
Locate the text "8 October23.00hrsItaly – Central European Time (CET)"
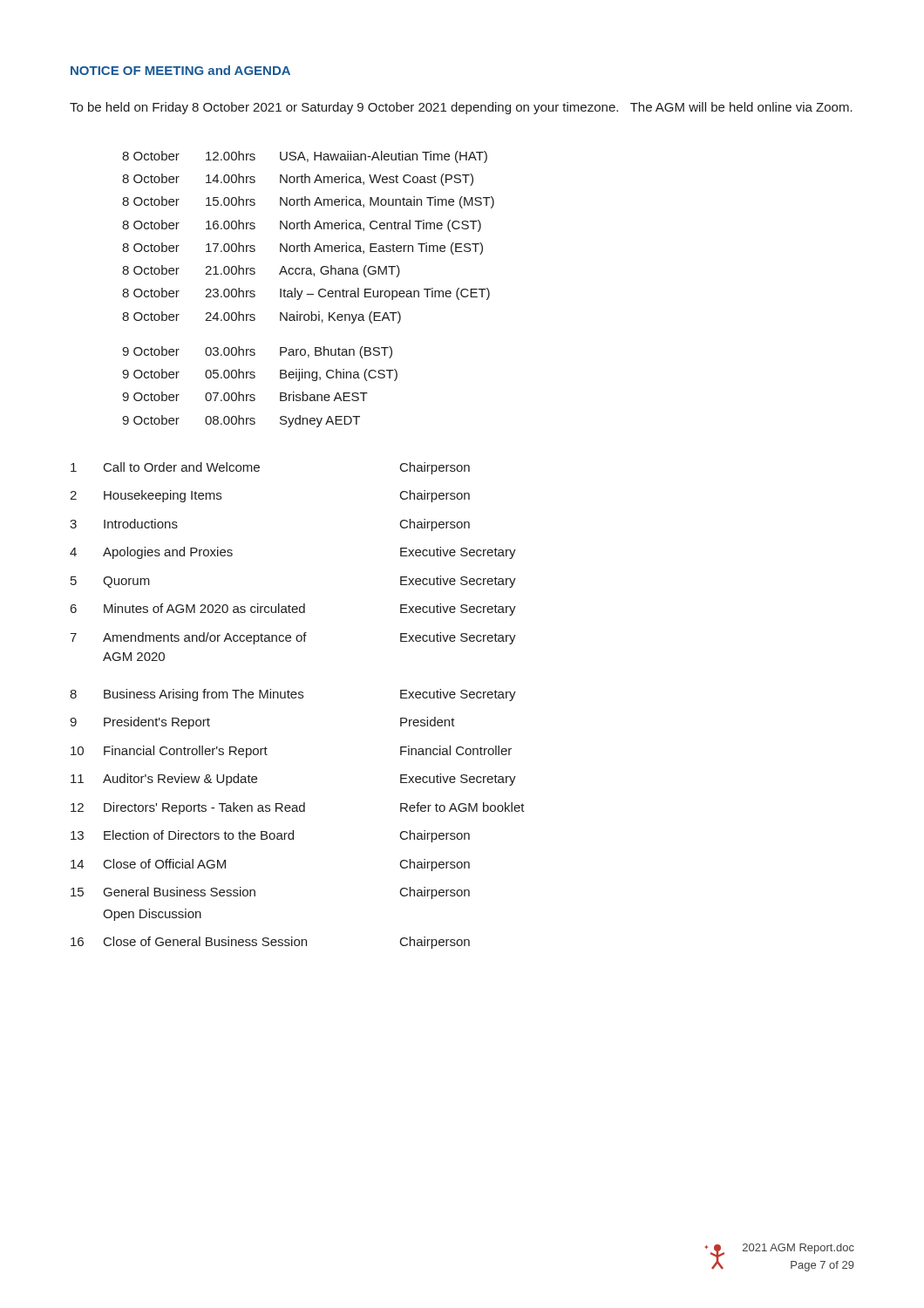pyautogui.click(x=306, y=293)
